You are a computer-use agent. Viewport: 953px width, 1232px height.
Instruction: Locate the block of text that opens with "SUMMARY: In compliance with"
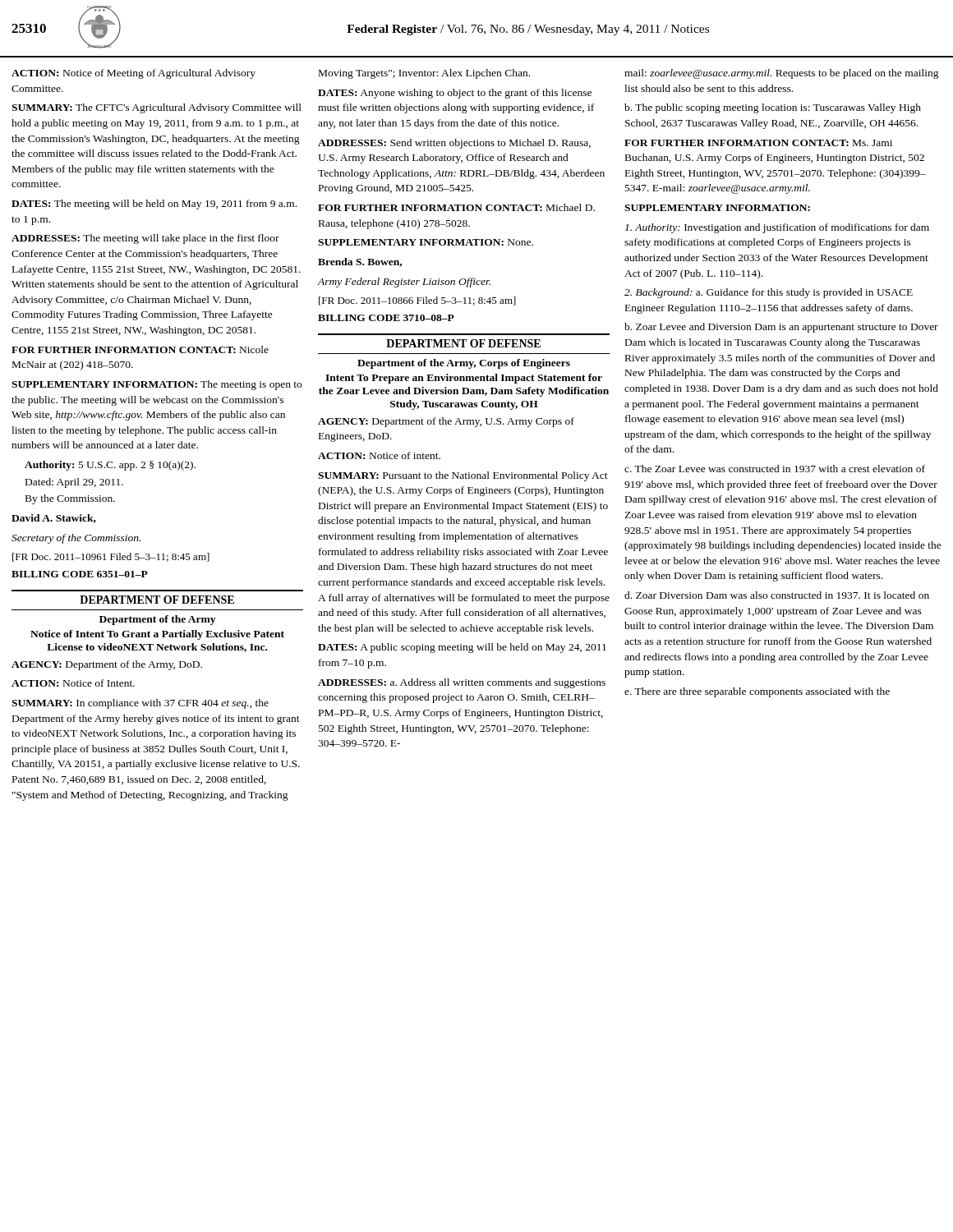(x=157, y=749)
